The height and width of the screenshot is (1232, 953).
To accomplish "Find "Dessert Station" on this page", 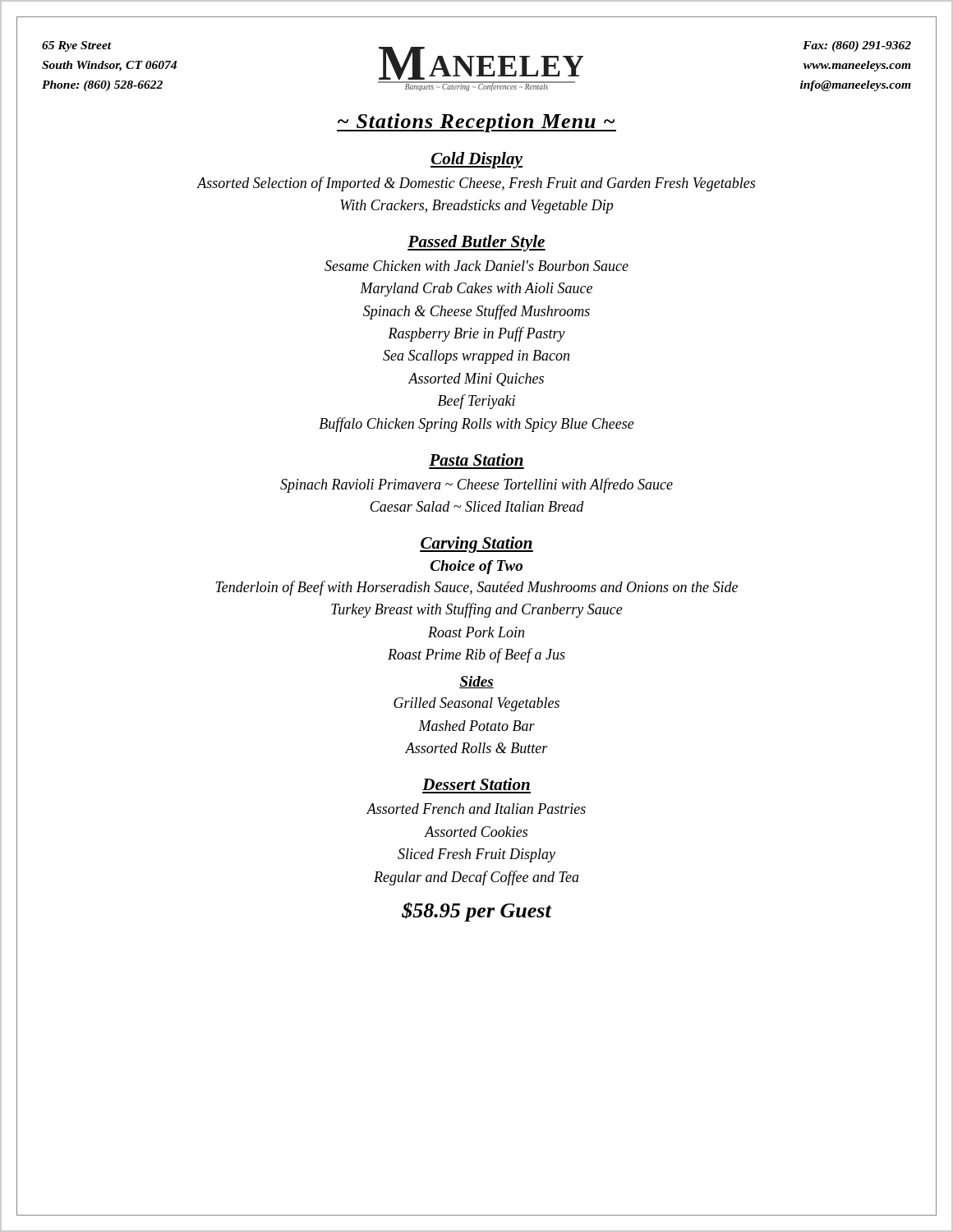I will coord(476,785).
